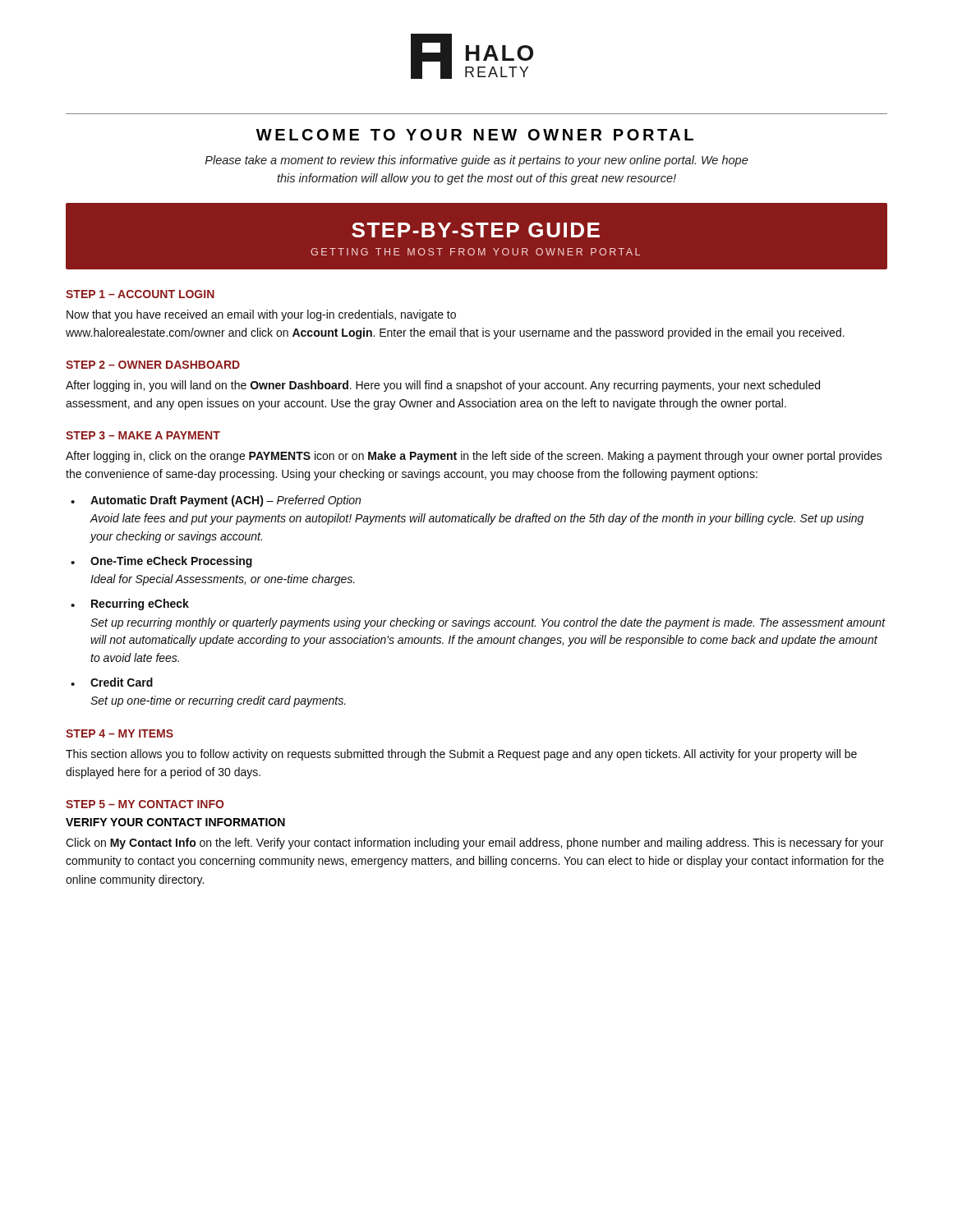Point to the block beginning "Automatic Draft Payment"
The height and width of the screenshot is (1232, 953).
click(x=489, y=520)
